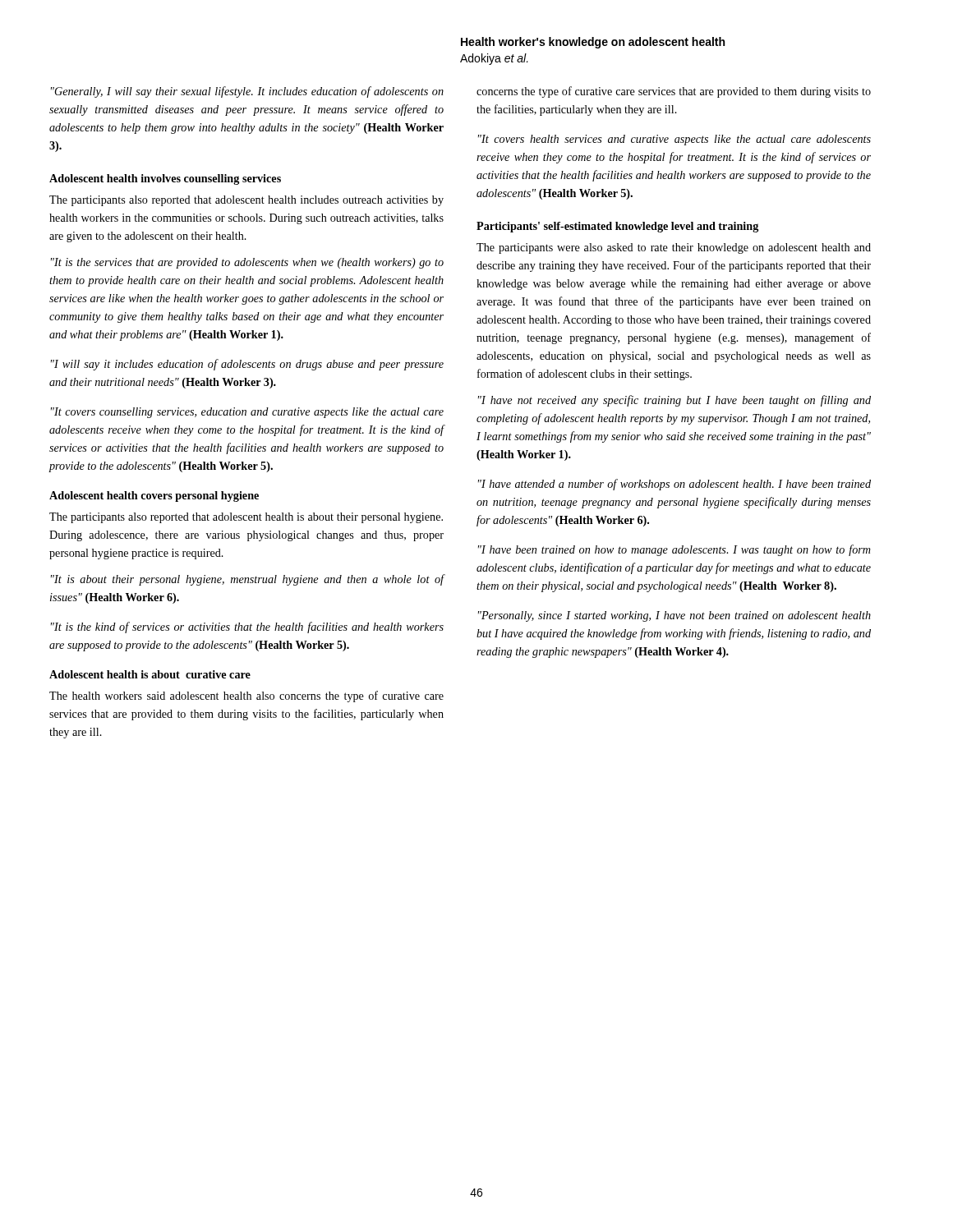Click on the block starting ""I have been trained on"

point(674,568)
